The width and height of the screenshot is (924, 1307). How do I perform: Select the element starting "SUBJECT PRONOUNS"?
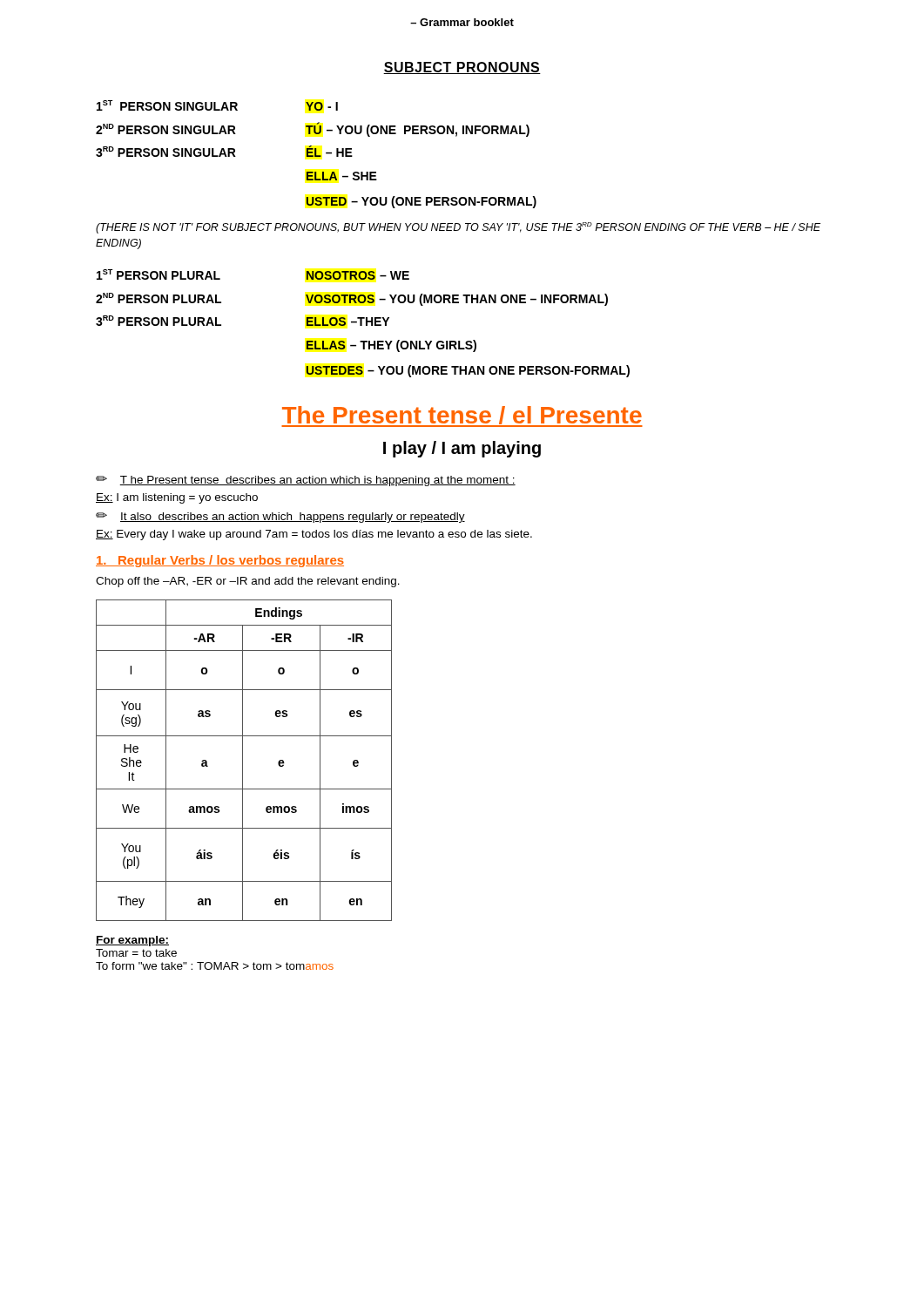point(462,68)
